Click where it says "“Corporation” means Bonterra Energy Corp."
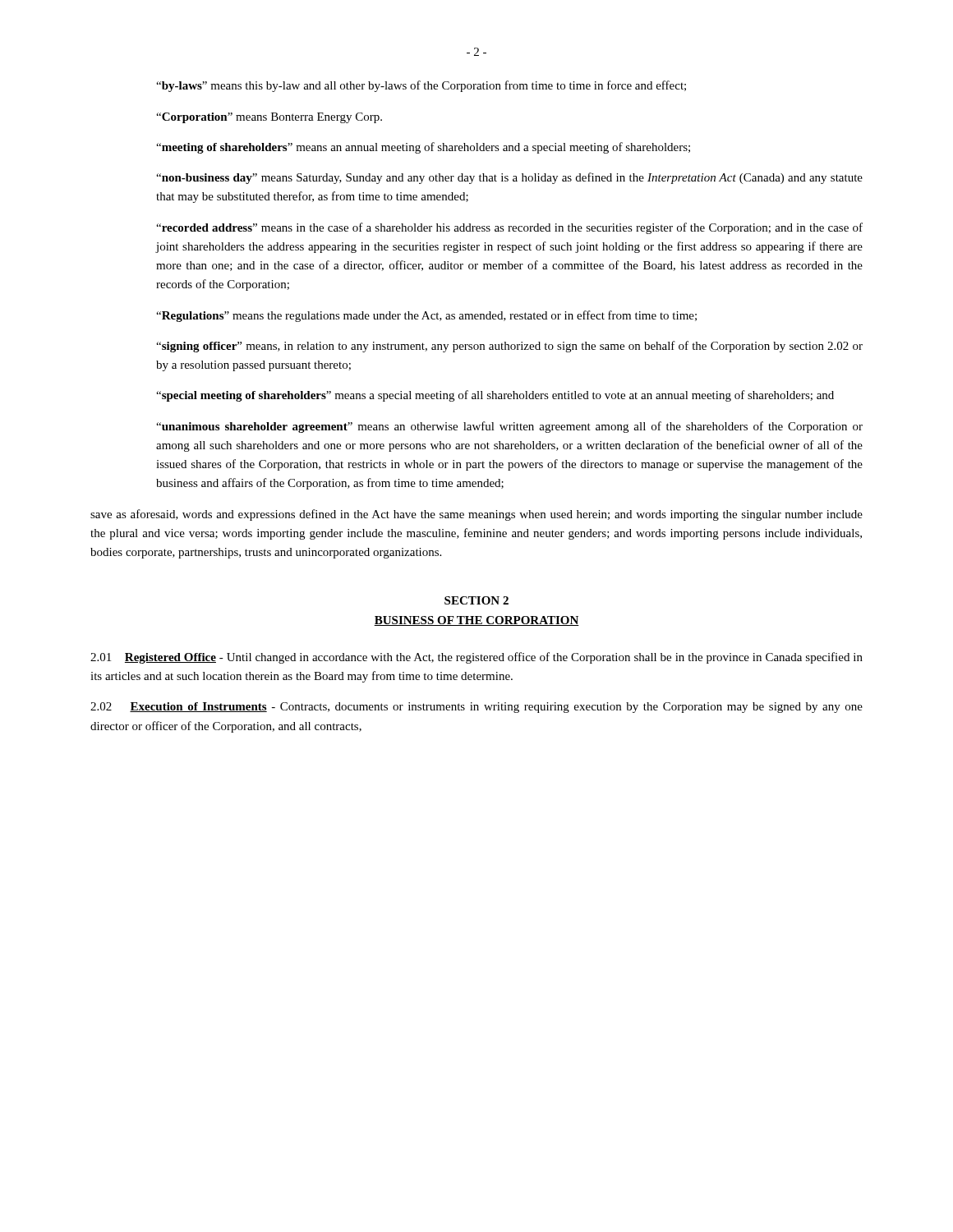This screenshot has height=1232, width=953. tap(269, 116)
